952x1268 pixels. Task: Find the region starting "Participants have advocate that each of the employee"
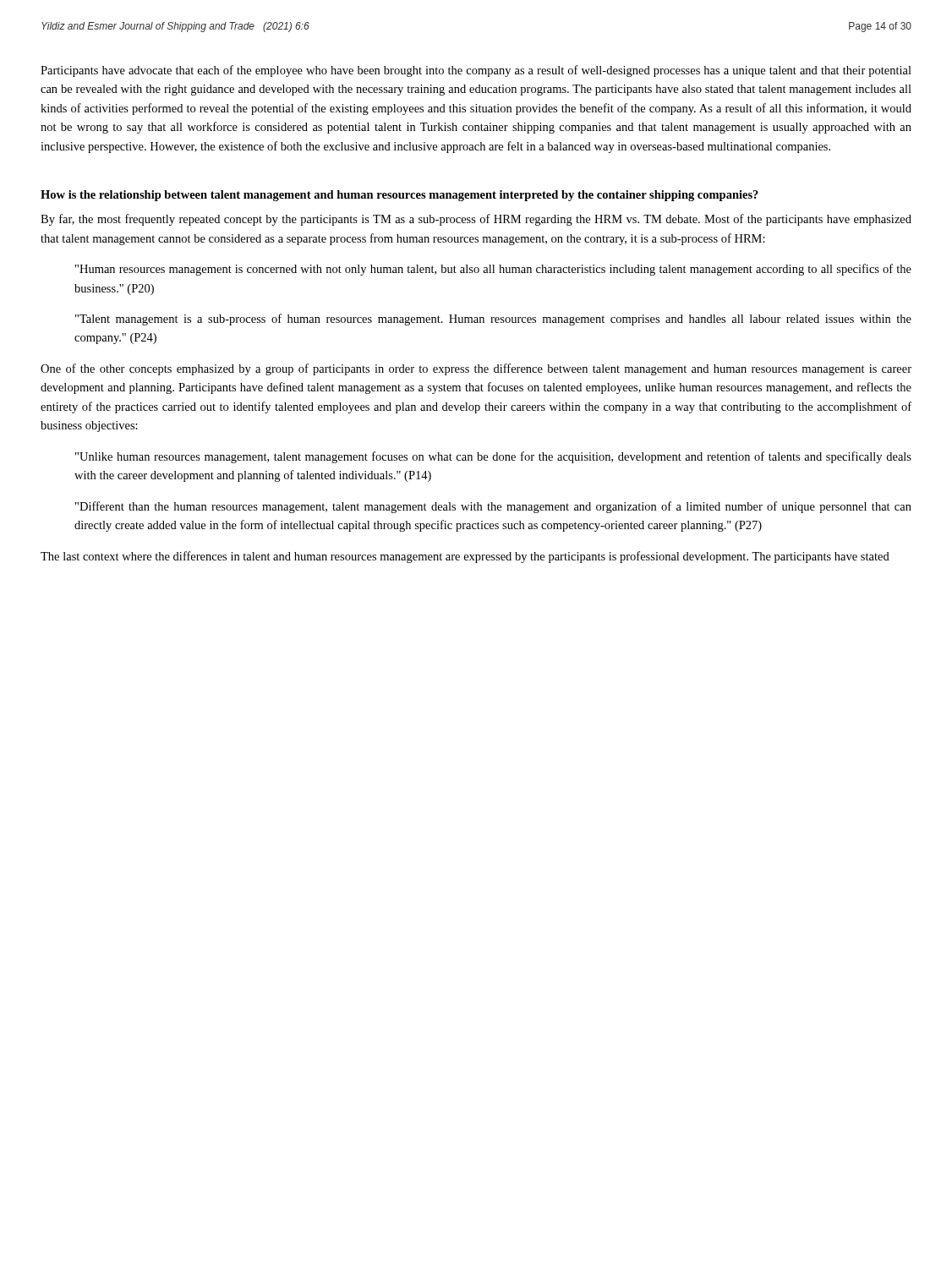476,108
